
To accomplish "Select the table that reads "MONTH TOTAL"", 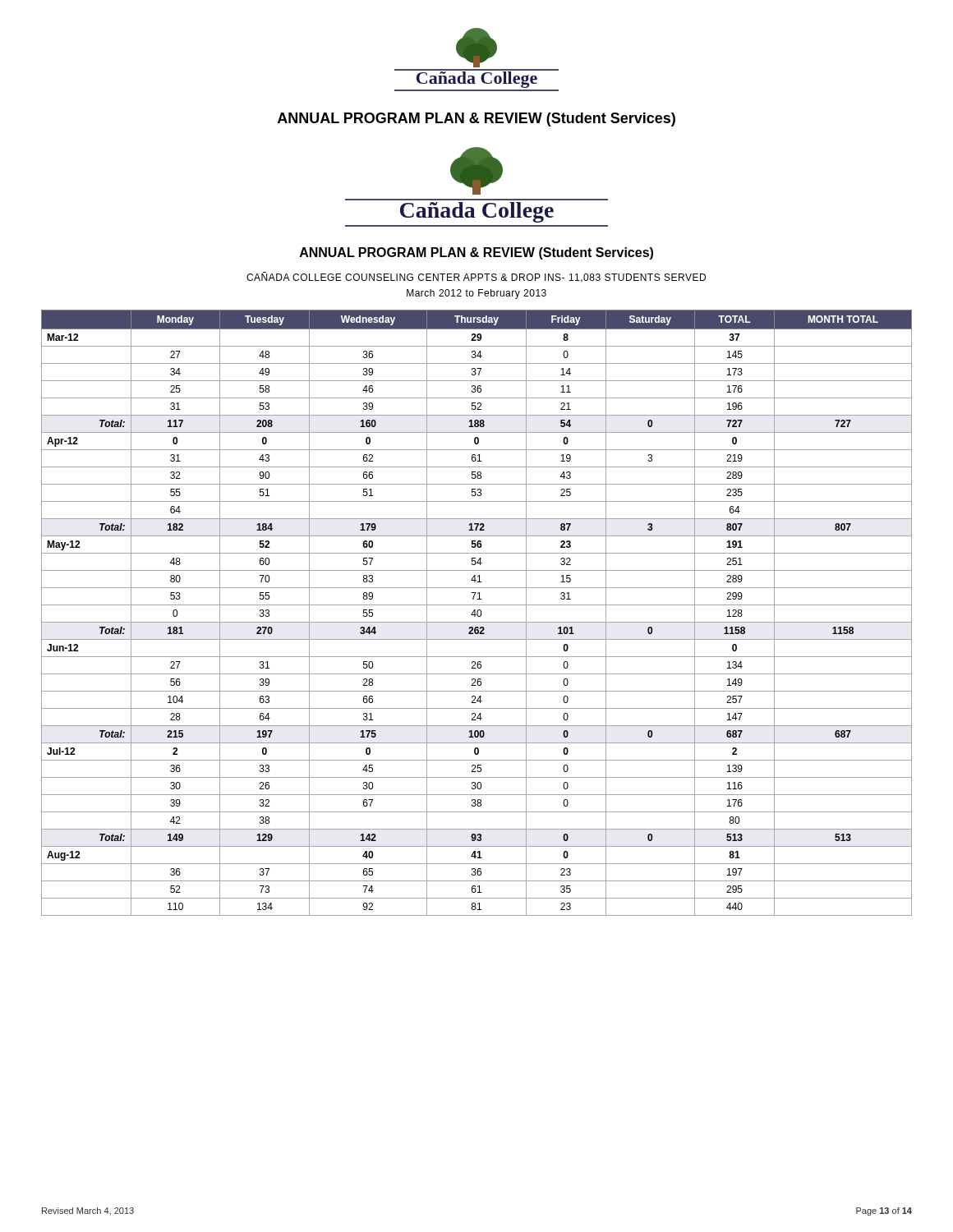I will [476, 613].
